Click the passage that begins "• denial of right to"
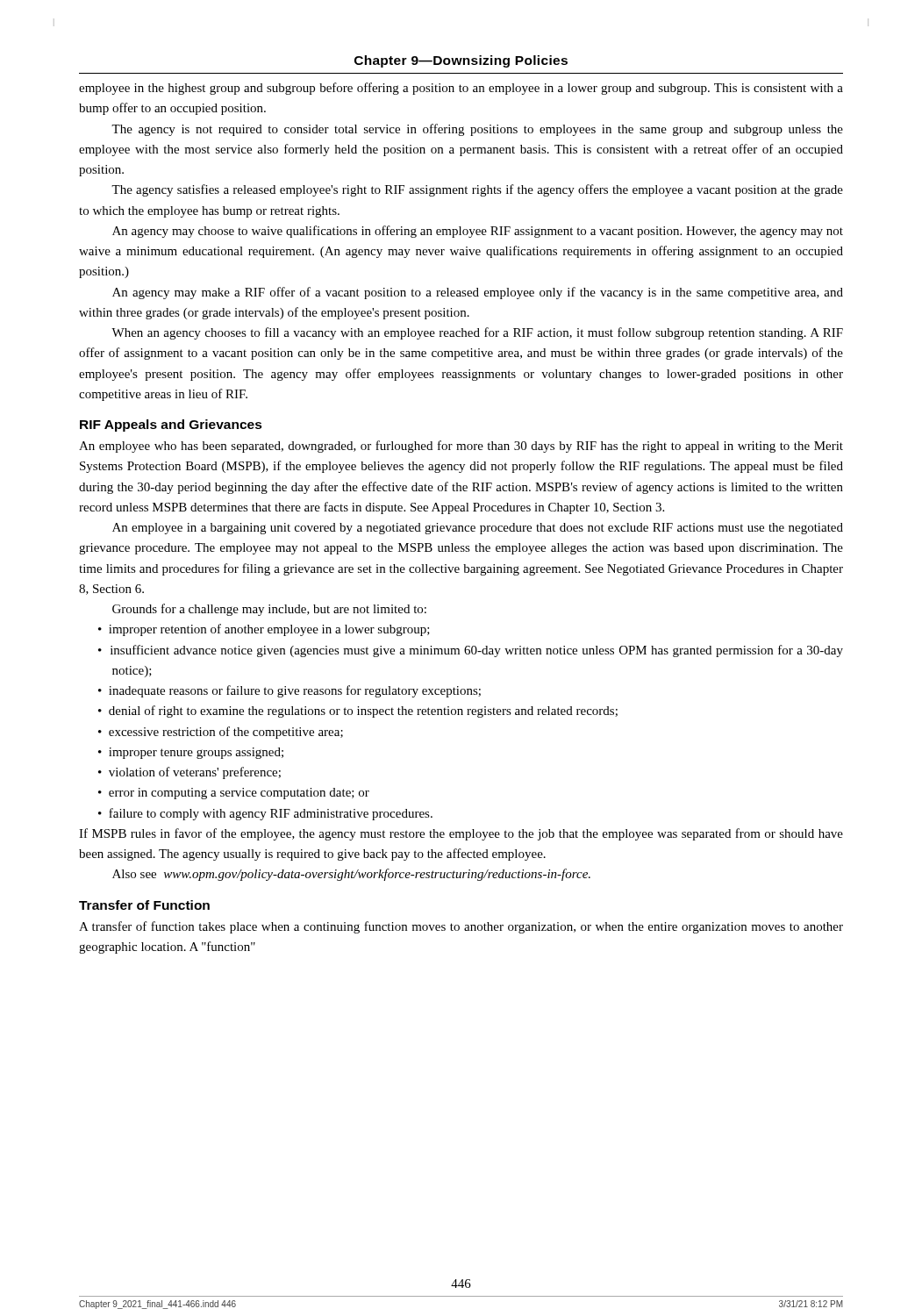Viewport: 922px width, 1316px height. 365,711
